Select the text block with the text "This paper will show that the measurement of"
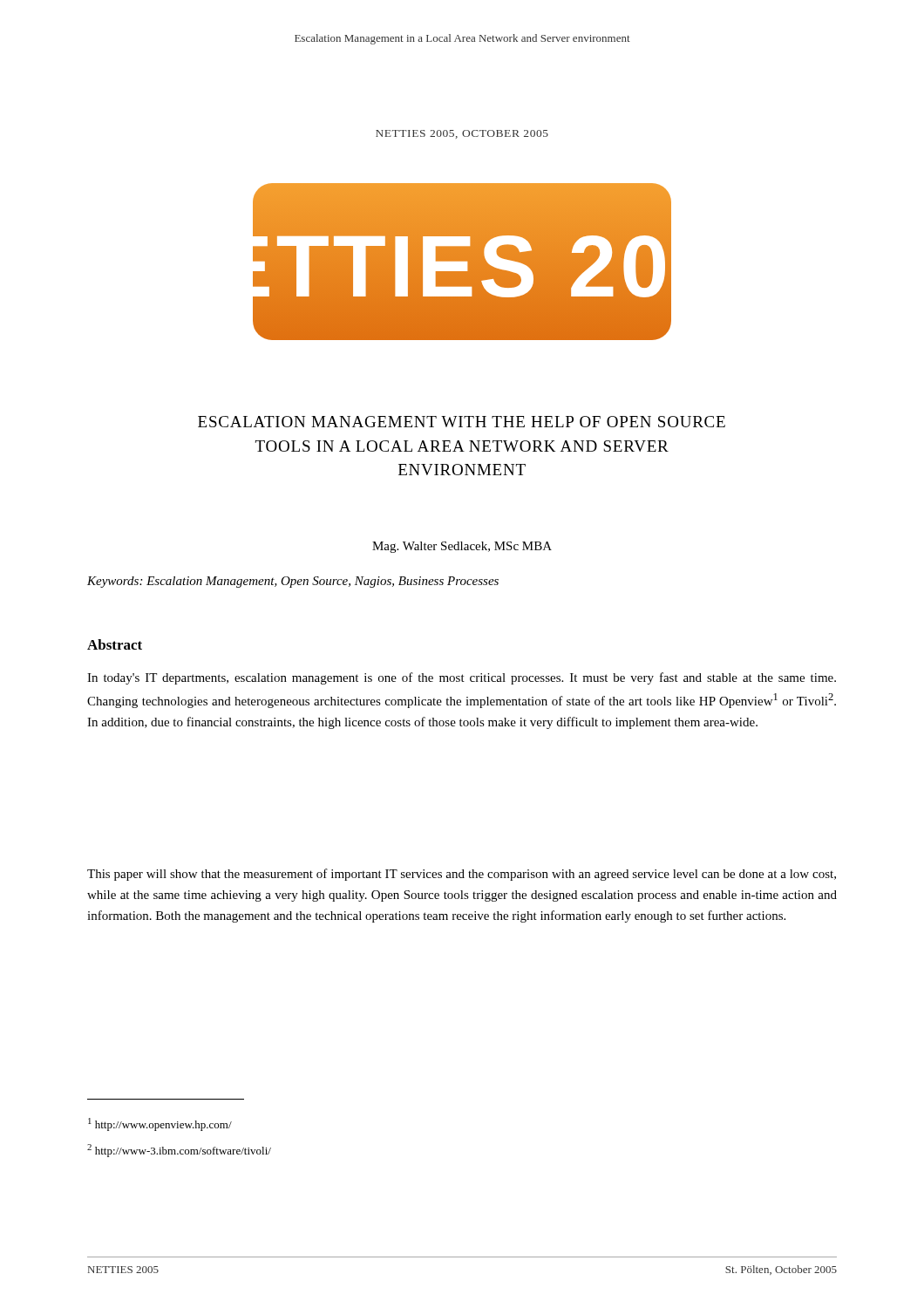 coord(462,895)
